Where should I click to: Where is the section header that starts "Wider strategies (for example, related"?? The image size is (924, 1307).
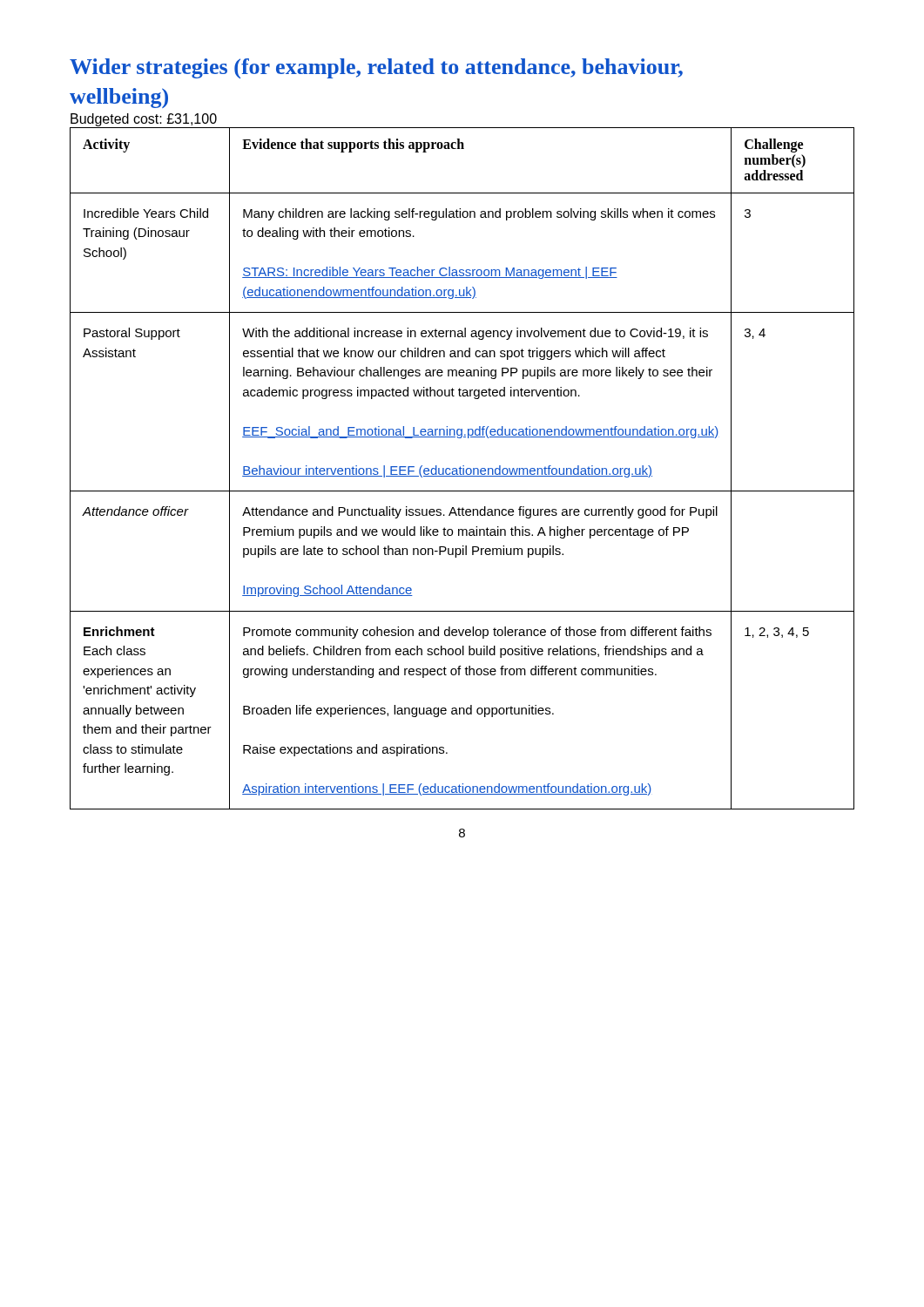(x=377, y=81)
